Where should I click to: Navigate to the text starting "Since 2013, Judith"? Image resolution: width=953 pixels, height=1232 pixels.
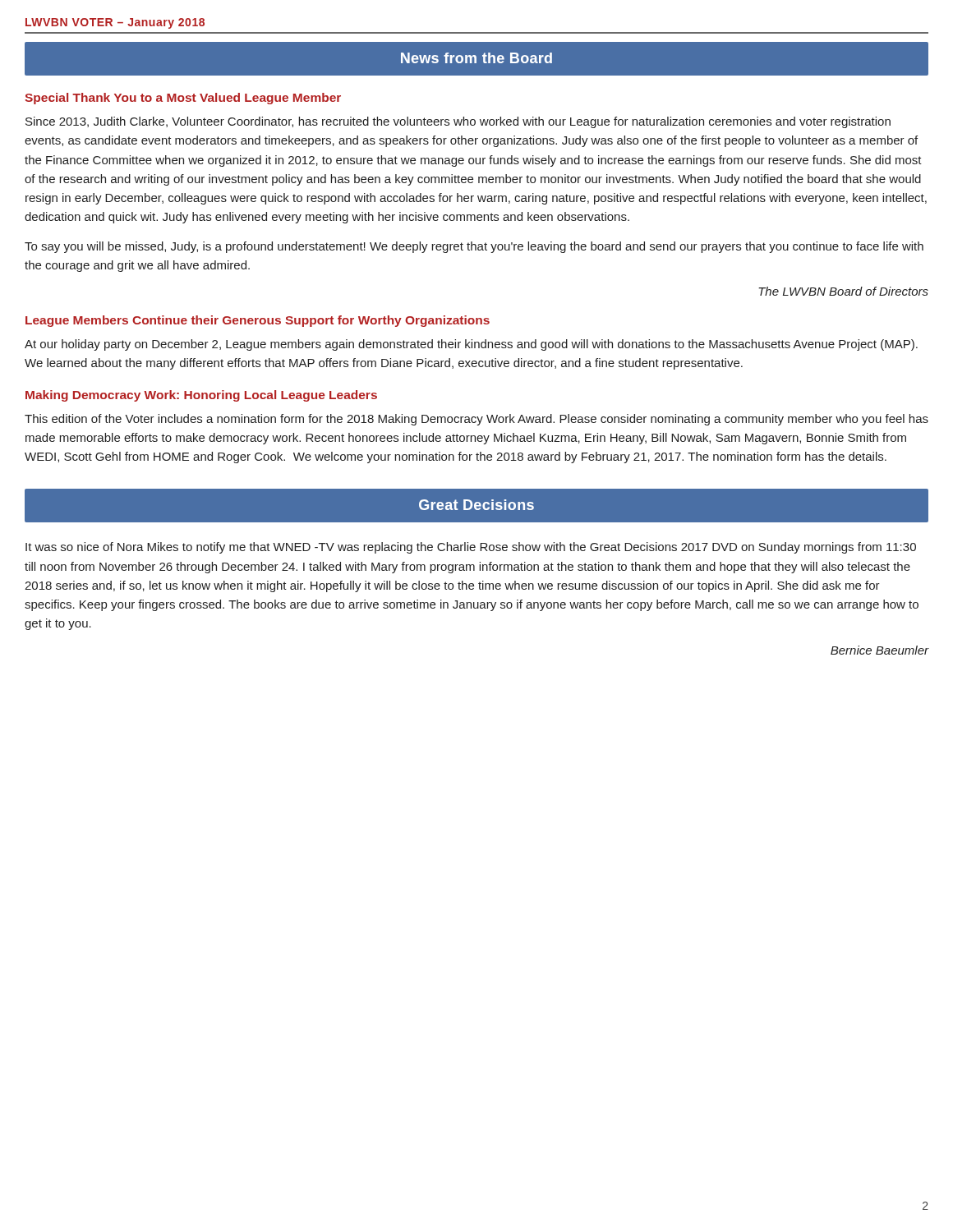click(x=476, y=169)
